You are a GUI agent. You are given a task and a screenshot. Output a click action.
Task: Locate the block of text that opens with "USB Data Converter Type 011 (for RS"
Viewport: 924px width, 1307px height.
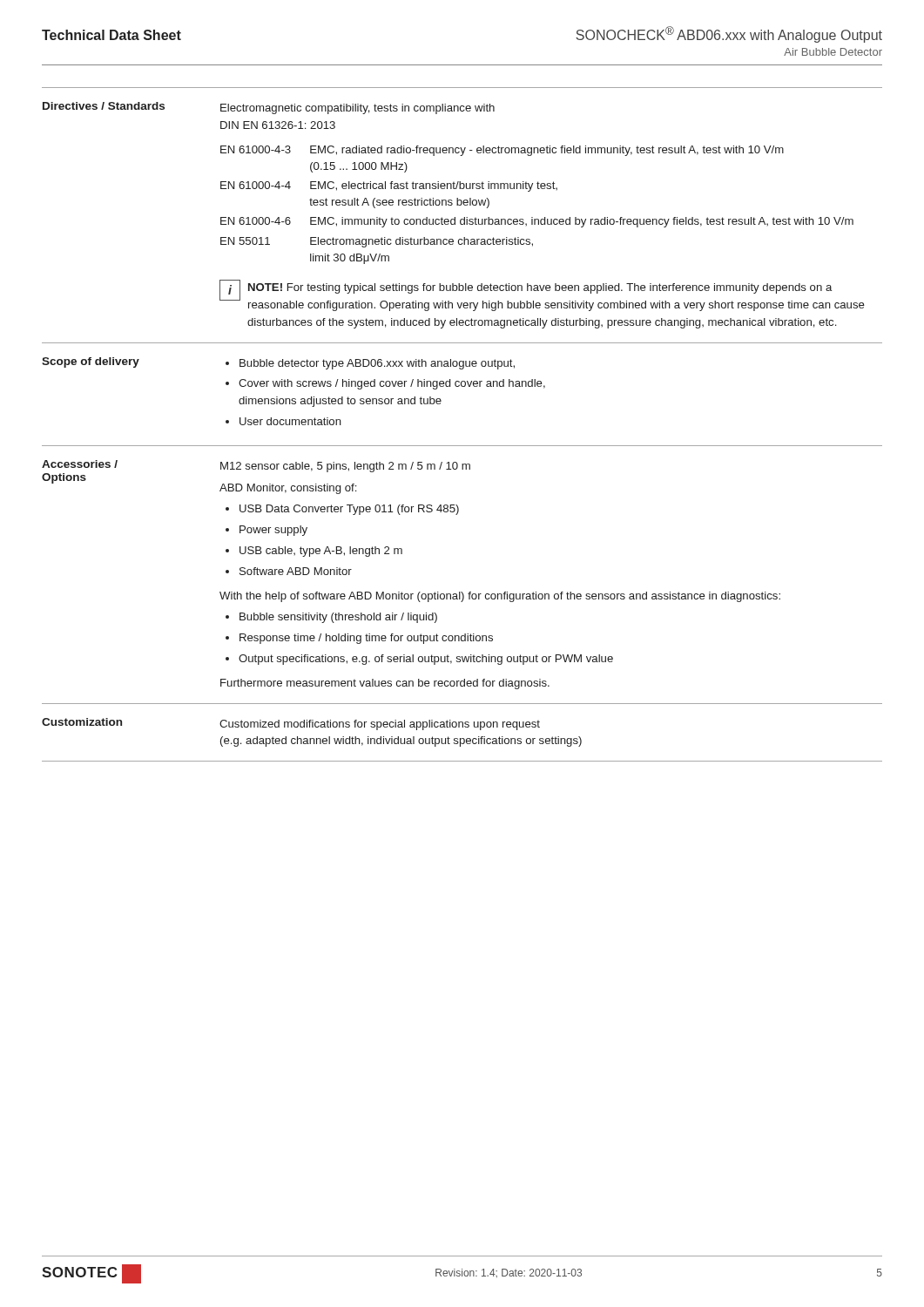coord(349,509)
